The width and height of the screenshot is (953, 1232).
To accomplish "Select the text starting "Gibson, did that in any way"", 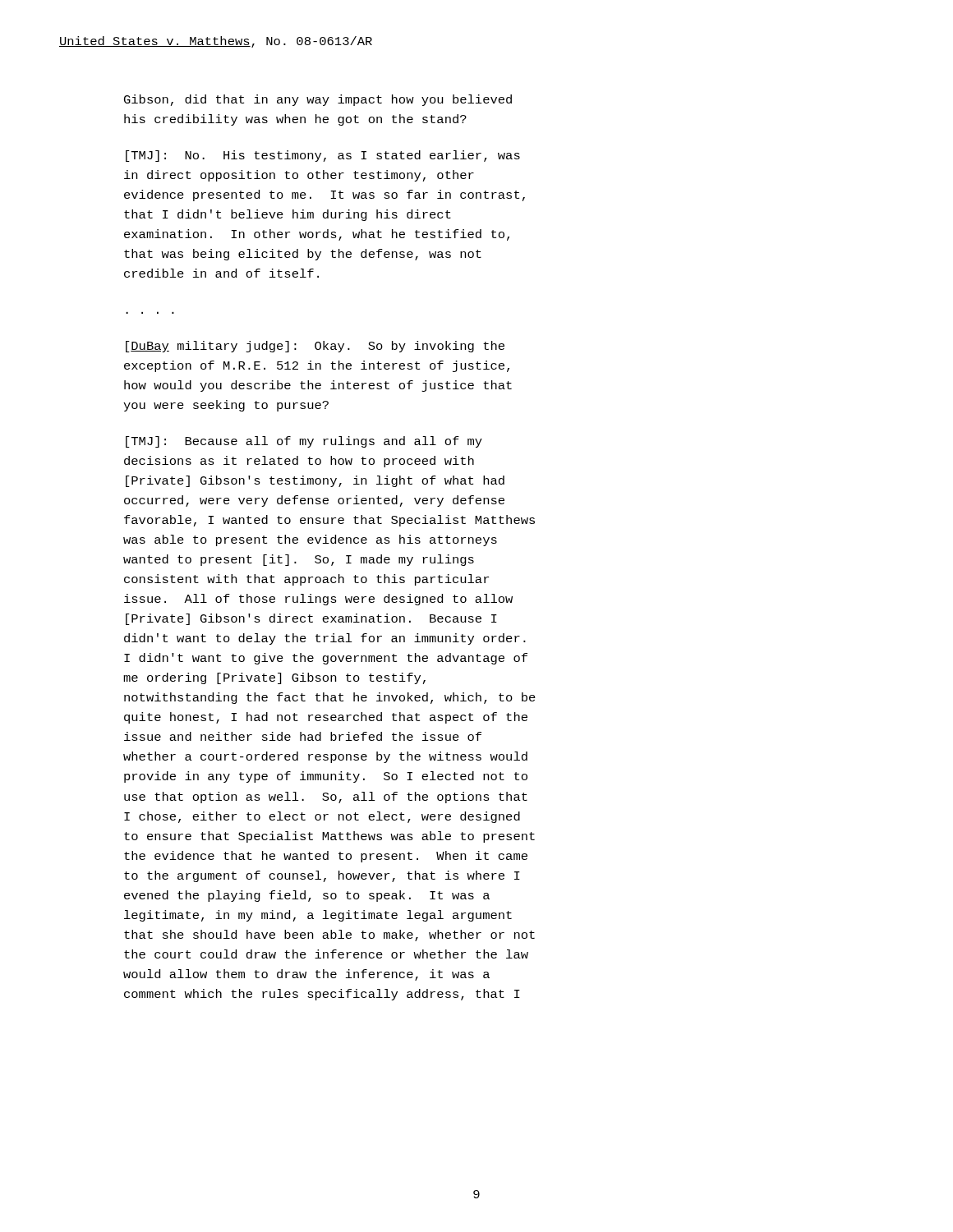I will click(318, 110).
